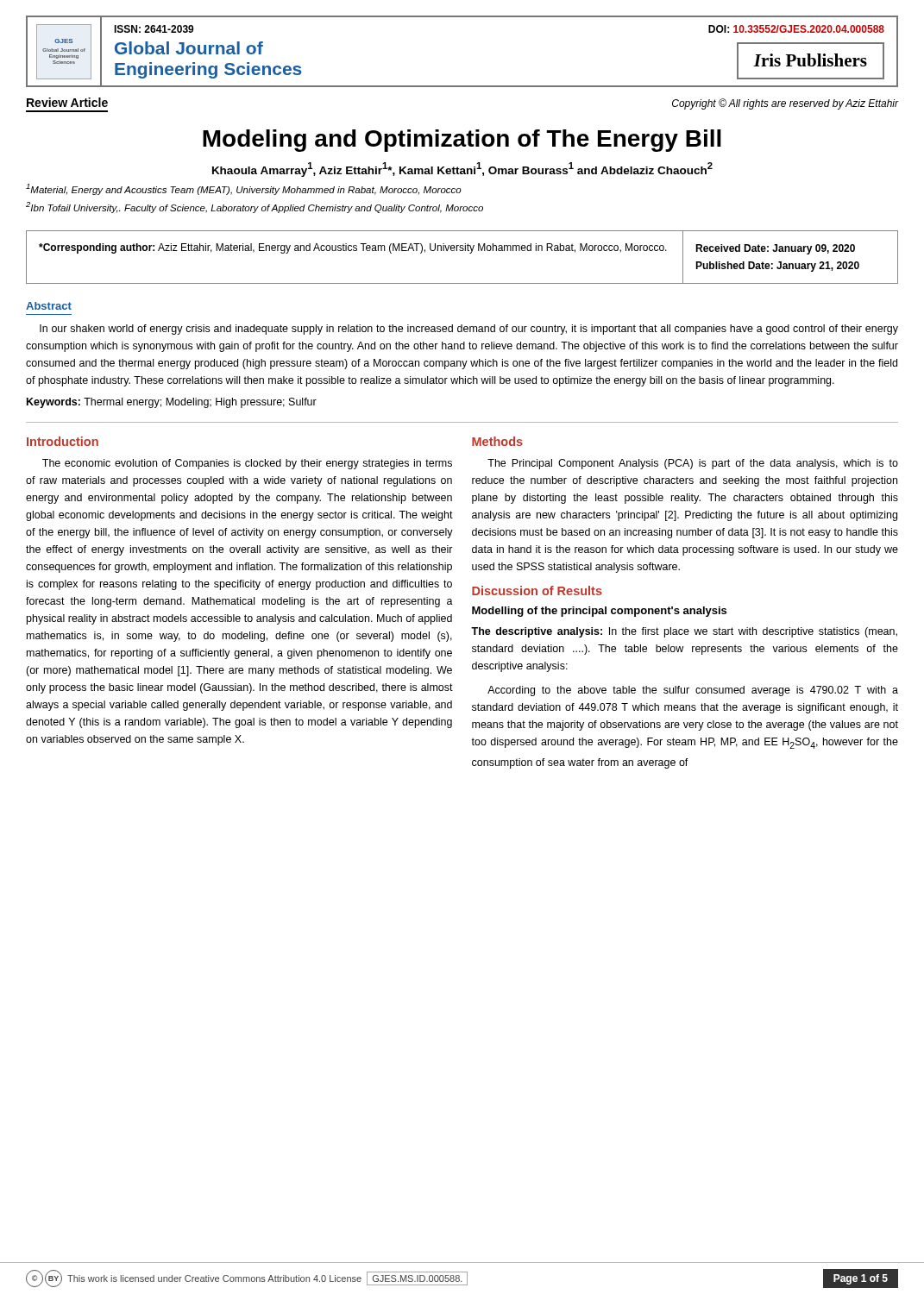Viewport: 924px width, 1294px height.
Task: Where is the passage that starts "Corresponding author: Aziz Ettahir, Material, Energy"?
Action: click(x=462, y=257)
